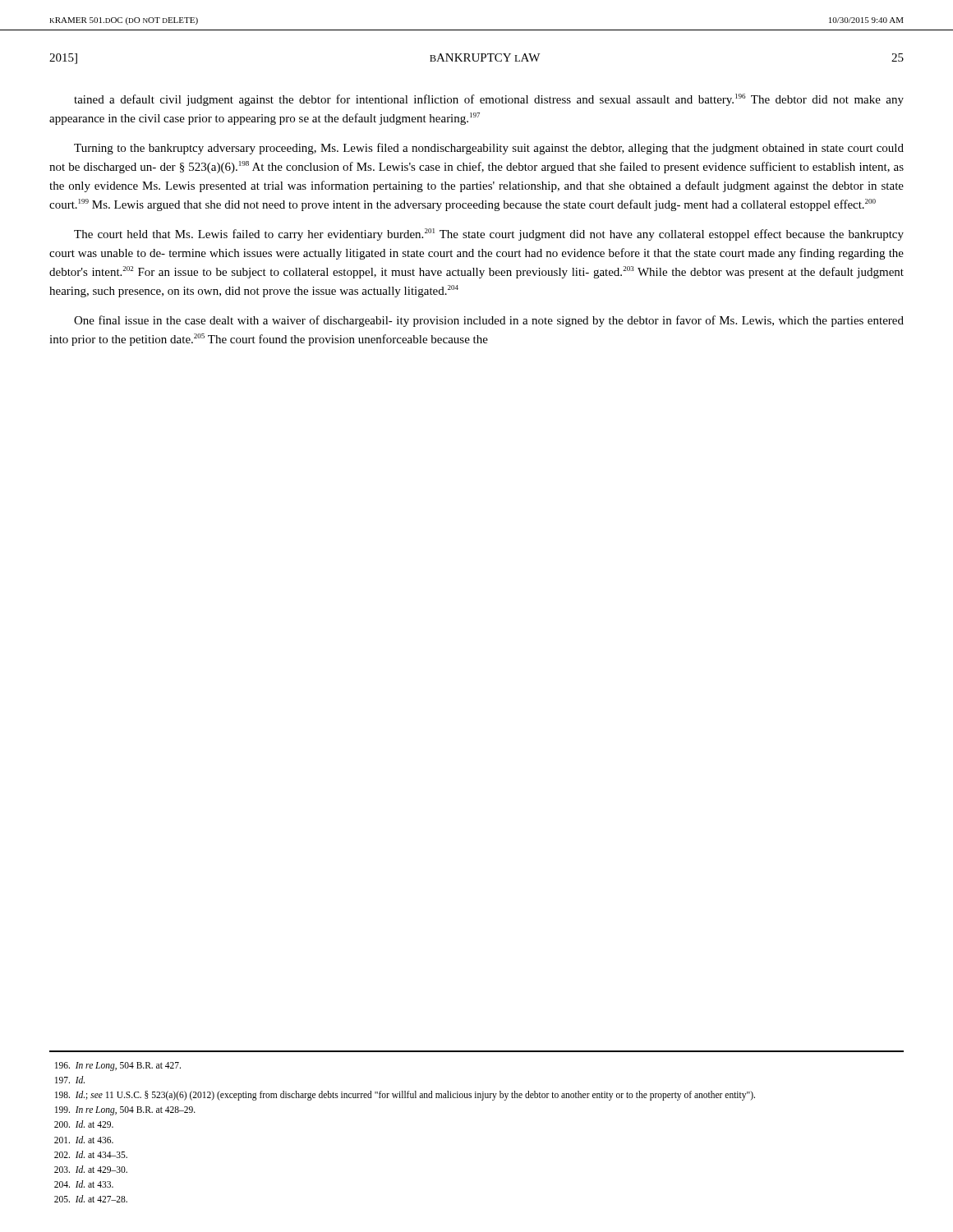Where is the passage that starts "Turning to the bankruptcy adversary proceeding,"?

click(x=476, y=176)
